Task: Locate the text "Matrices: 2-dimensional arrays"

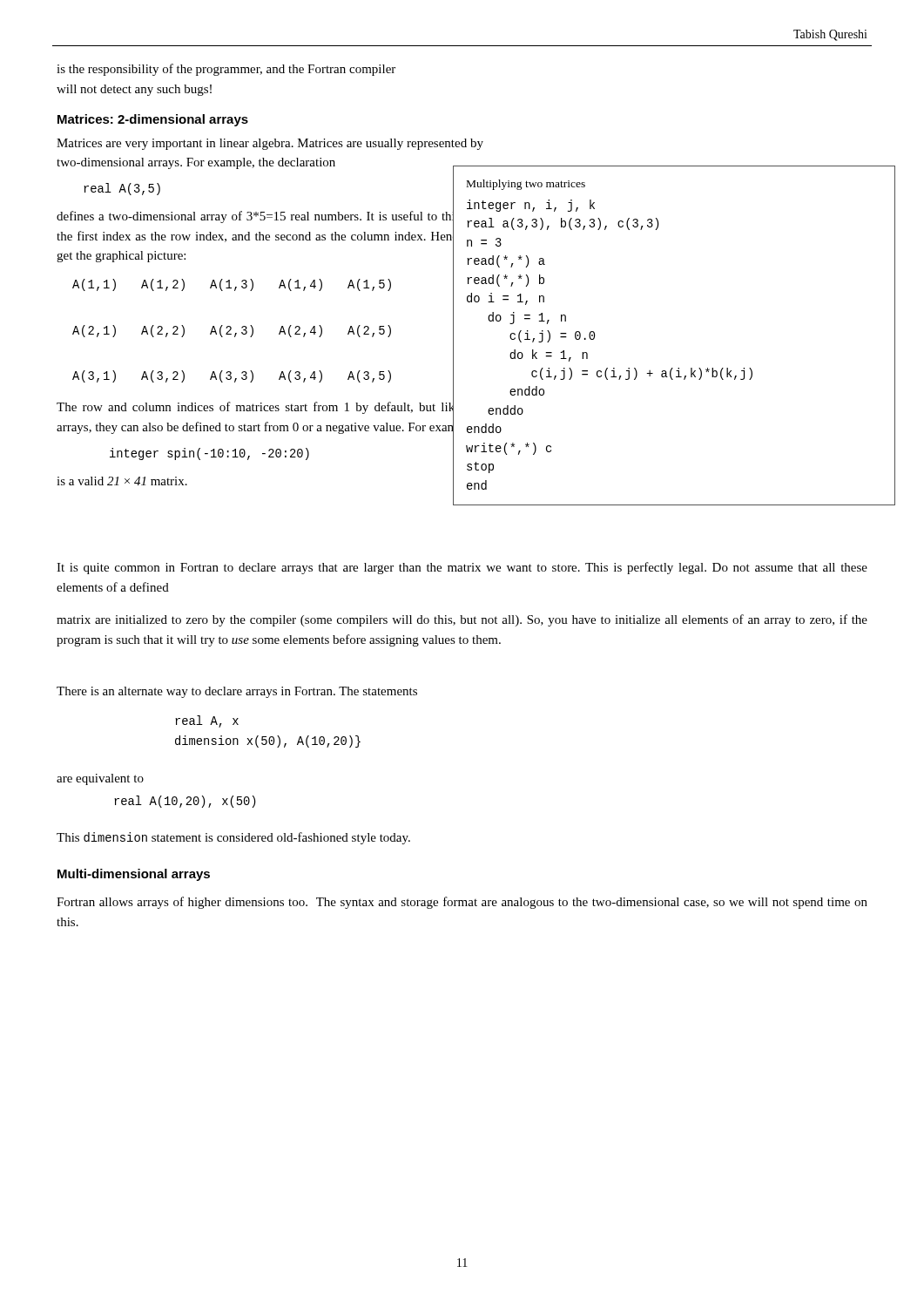Action: pyautogui.click(x=152, y=119)
